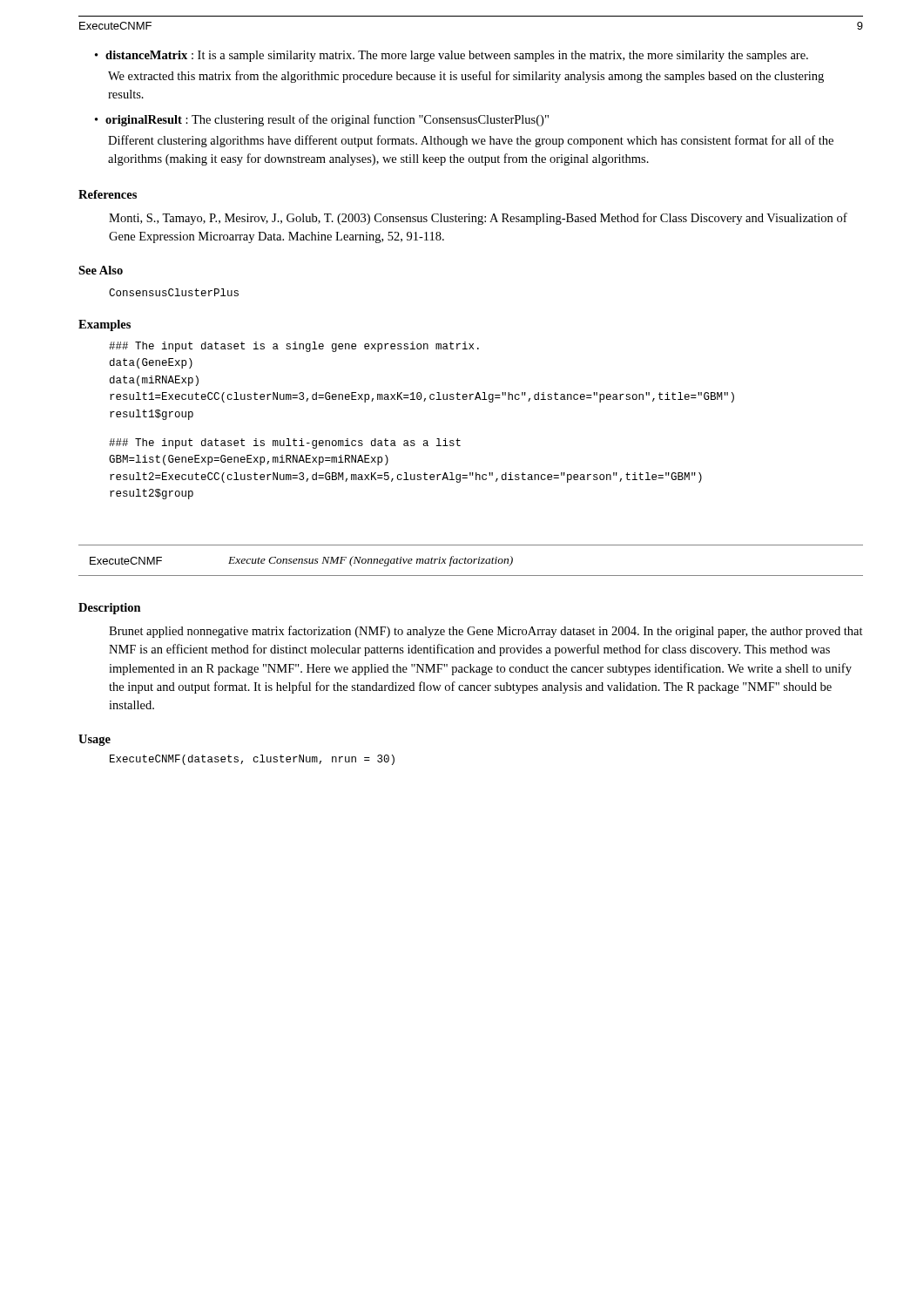Click on the list item with the text "• originalResult : The"
This screenshot has height=1307, width=924.
tap(479, 140)
